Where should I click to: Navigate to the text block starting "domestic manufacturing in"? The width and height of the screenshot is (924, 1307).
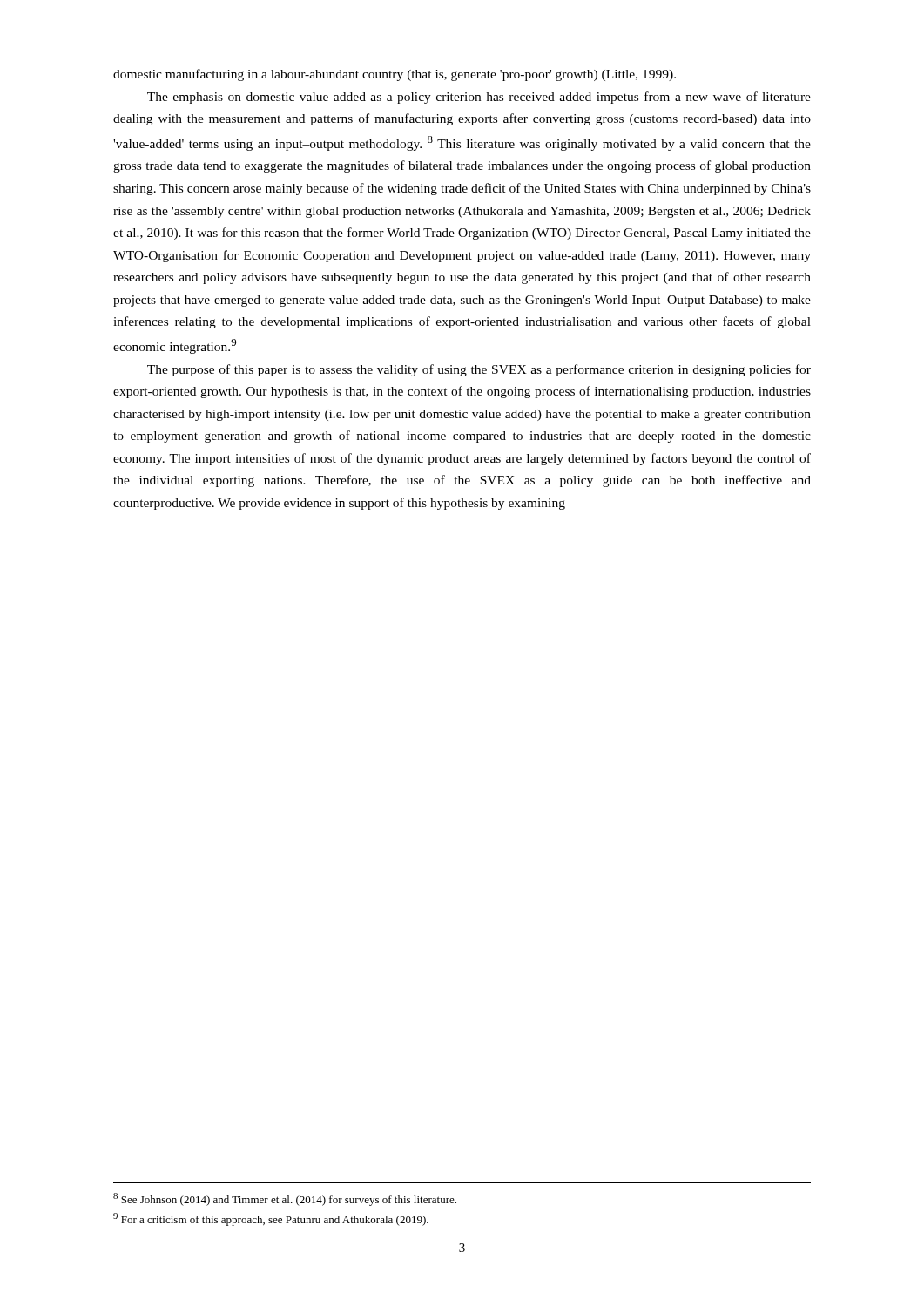462,288
